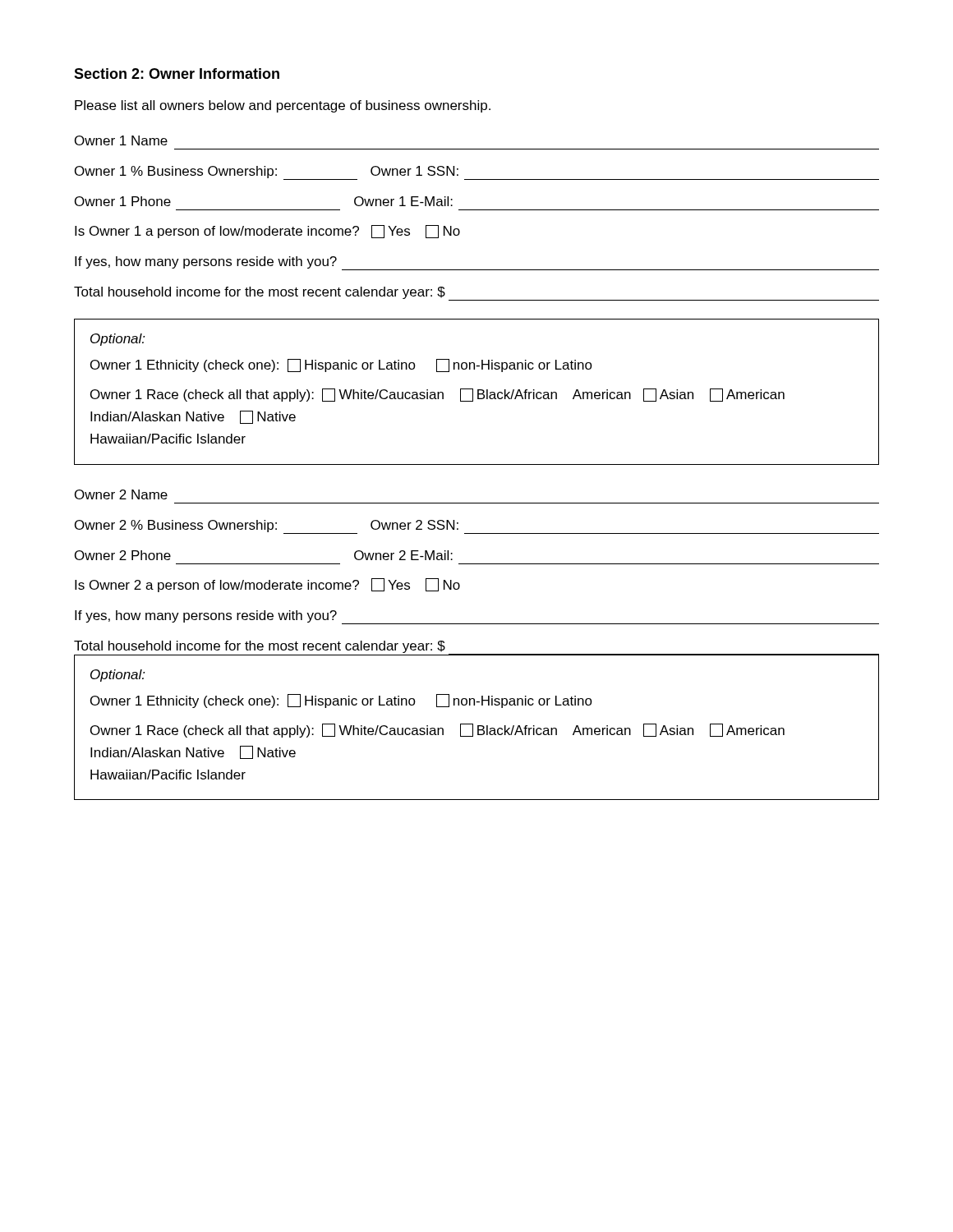
Task: Click on the text starting "Owner 2 Phone"
Action: [476, 555]
